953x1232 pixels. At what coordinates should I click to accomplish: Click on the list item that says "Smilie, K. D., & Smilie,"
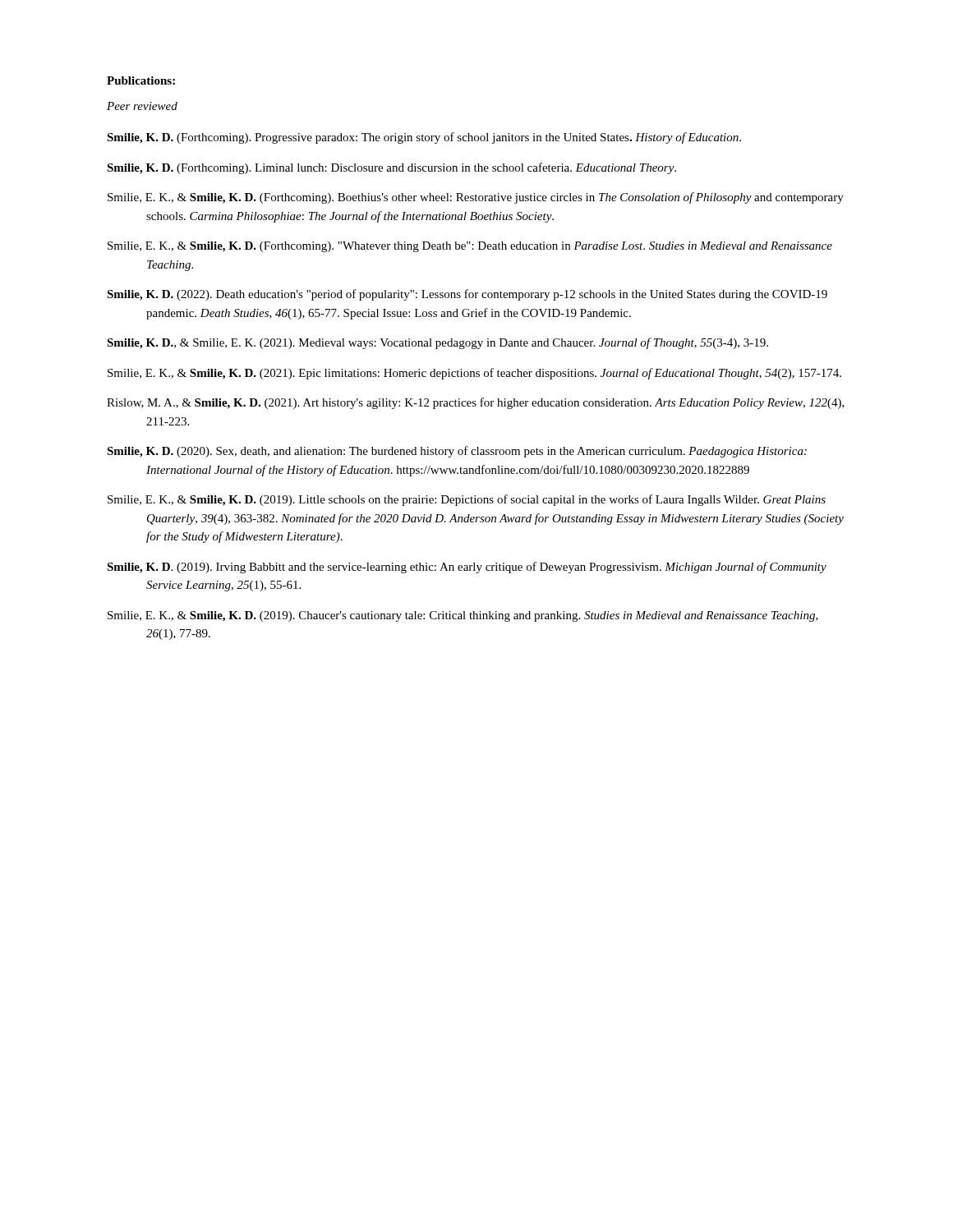click(438, 342)
